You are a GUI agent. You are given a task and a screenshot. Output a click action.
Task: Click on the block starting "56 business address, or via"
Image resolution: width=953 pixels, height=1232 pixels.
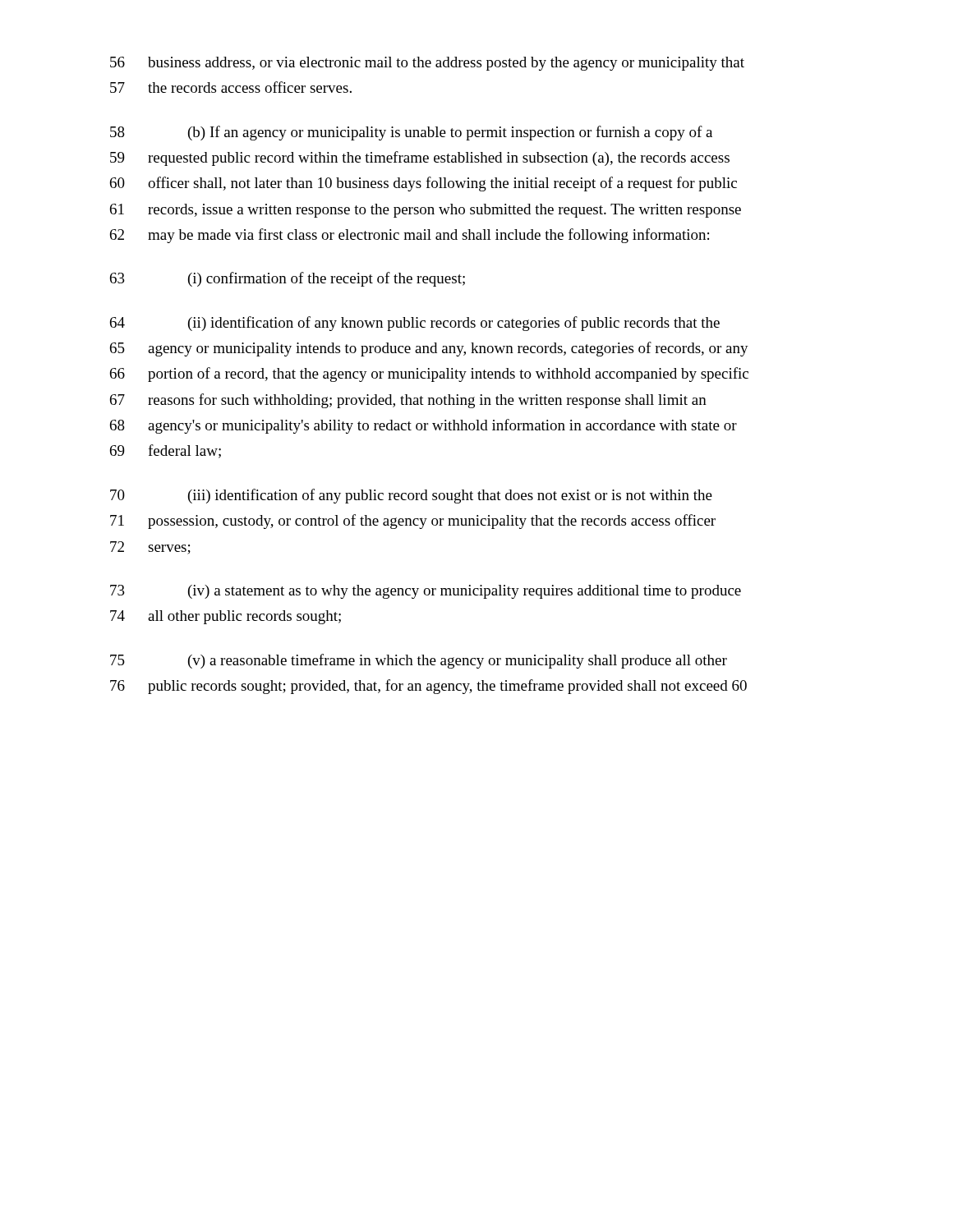[x=485, y=75]
